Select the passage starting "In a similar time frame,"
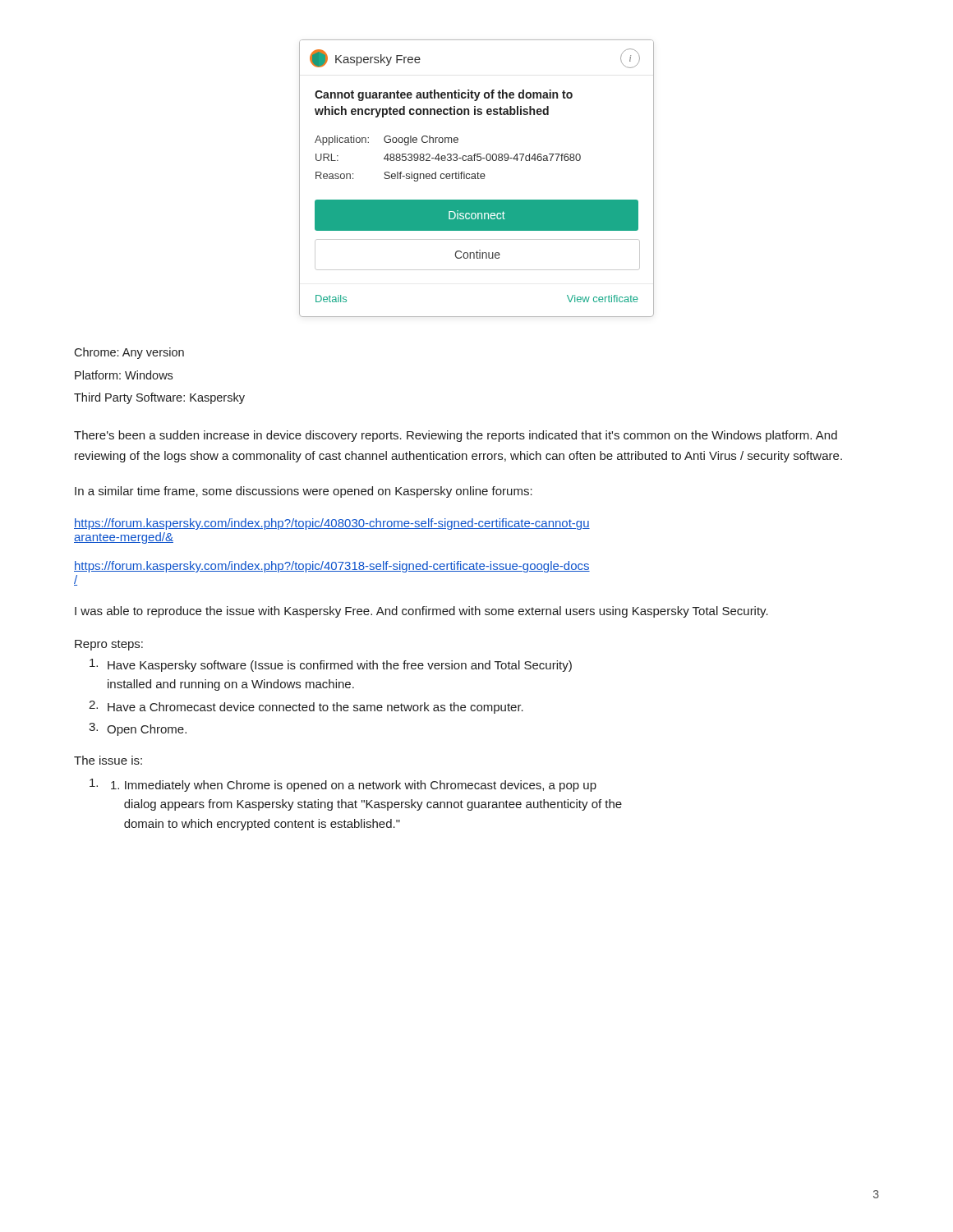Viewport: 953px width, 1232px height. (303, 490)
